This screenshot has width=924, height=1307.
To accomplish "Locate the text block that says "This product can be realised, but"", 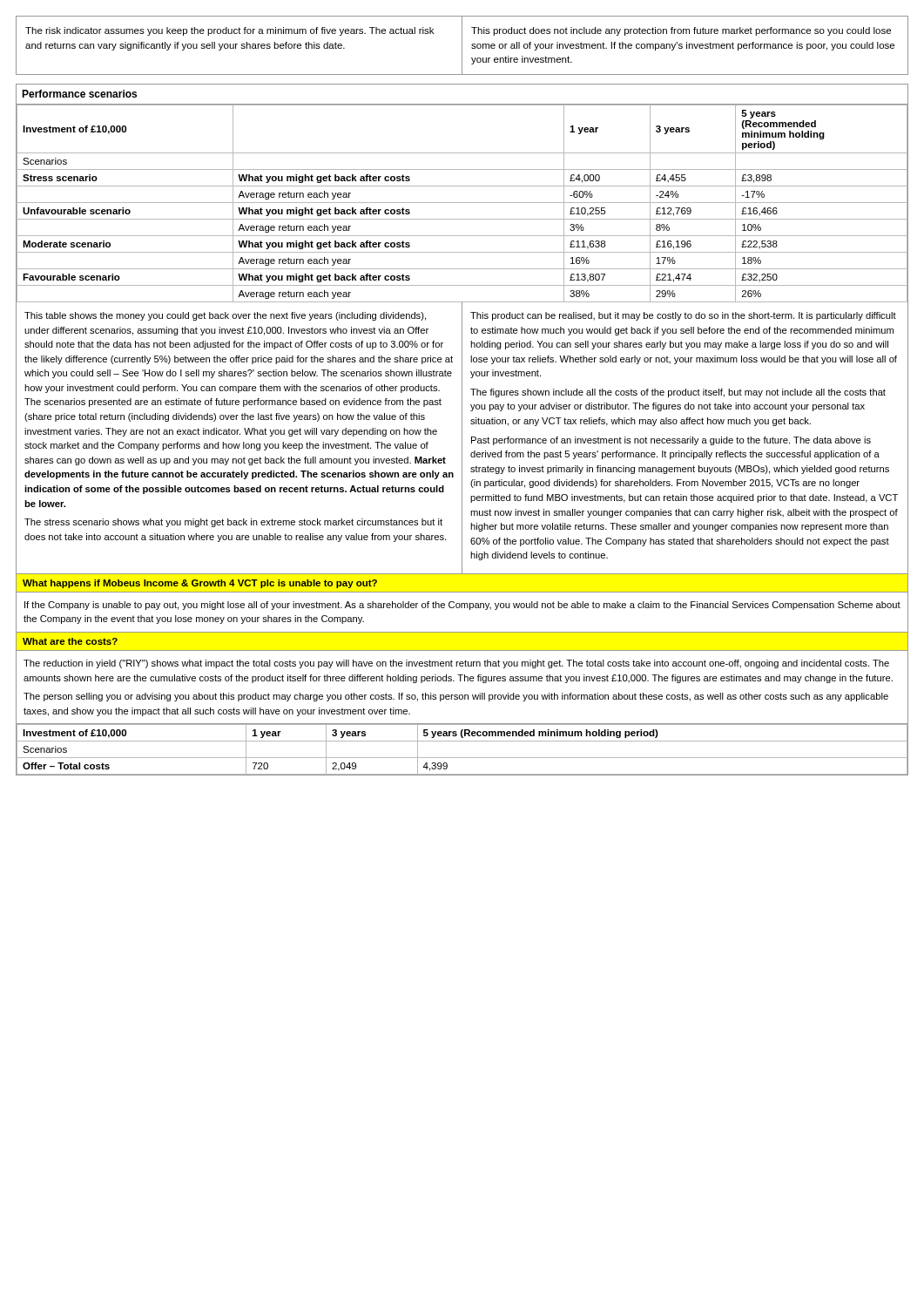I will point(685,436).
